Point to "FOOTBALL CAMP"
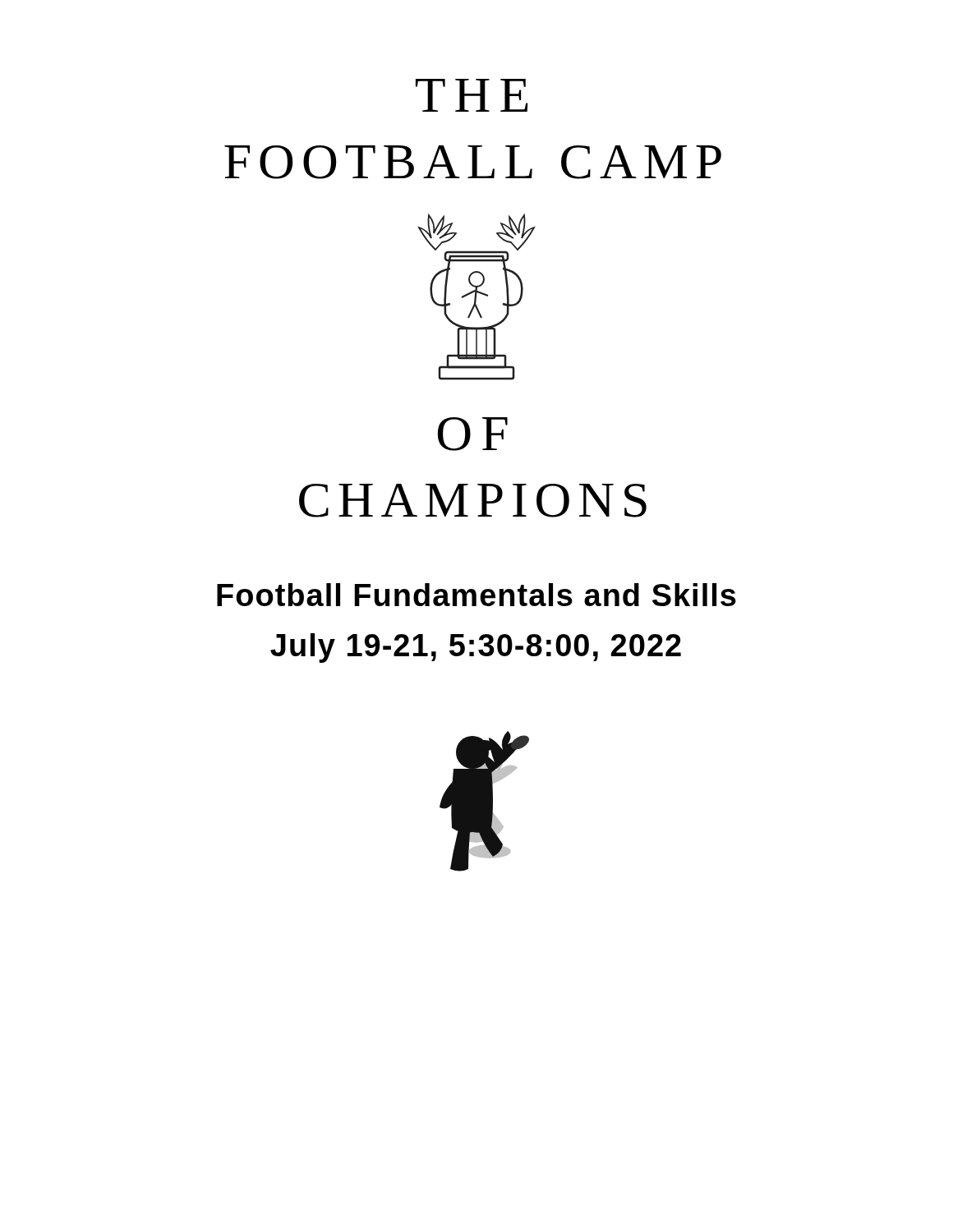This screenshot has height=1232, width=953. click(476, 161)
